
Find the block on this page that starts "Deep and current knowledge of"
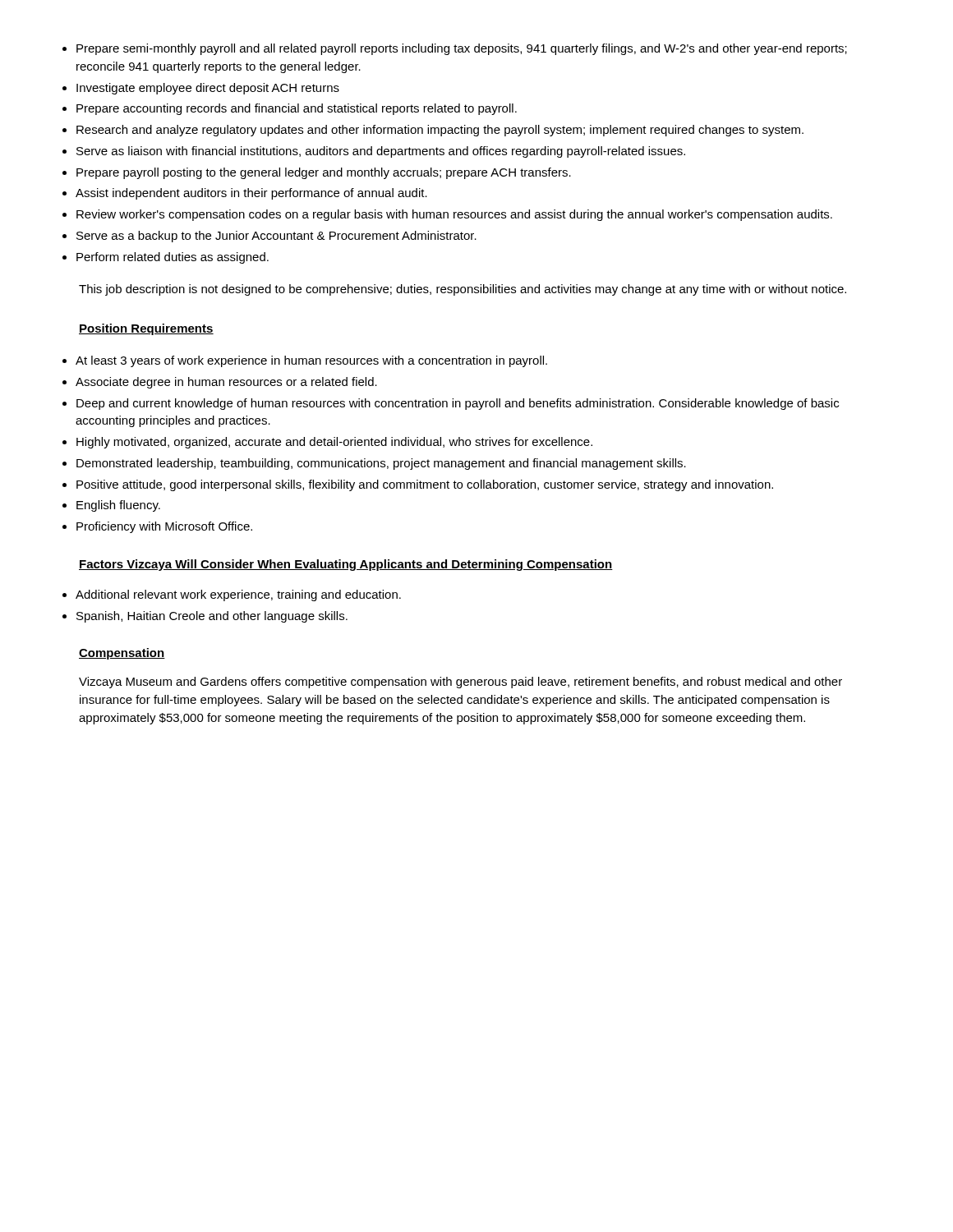point(476,412)
